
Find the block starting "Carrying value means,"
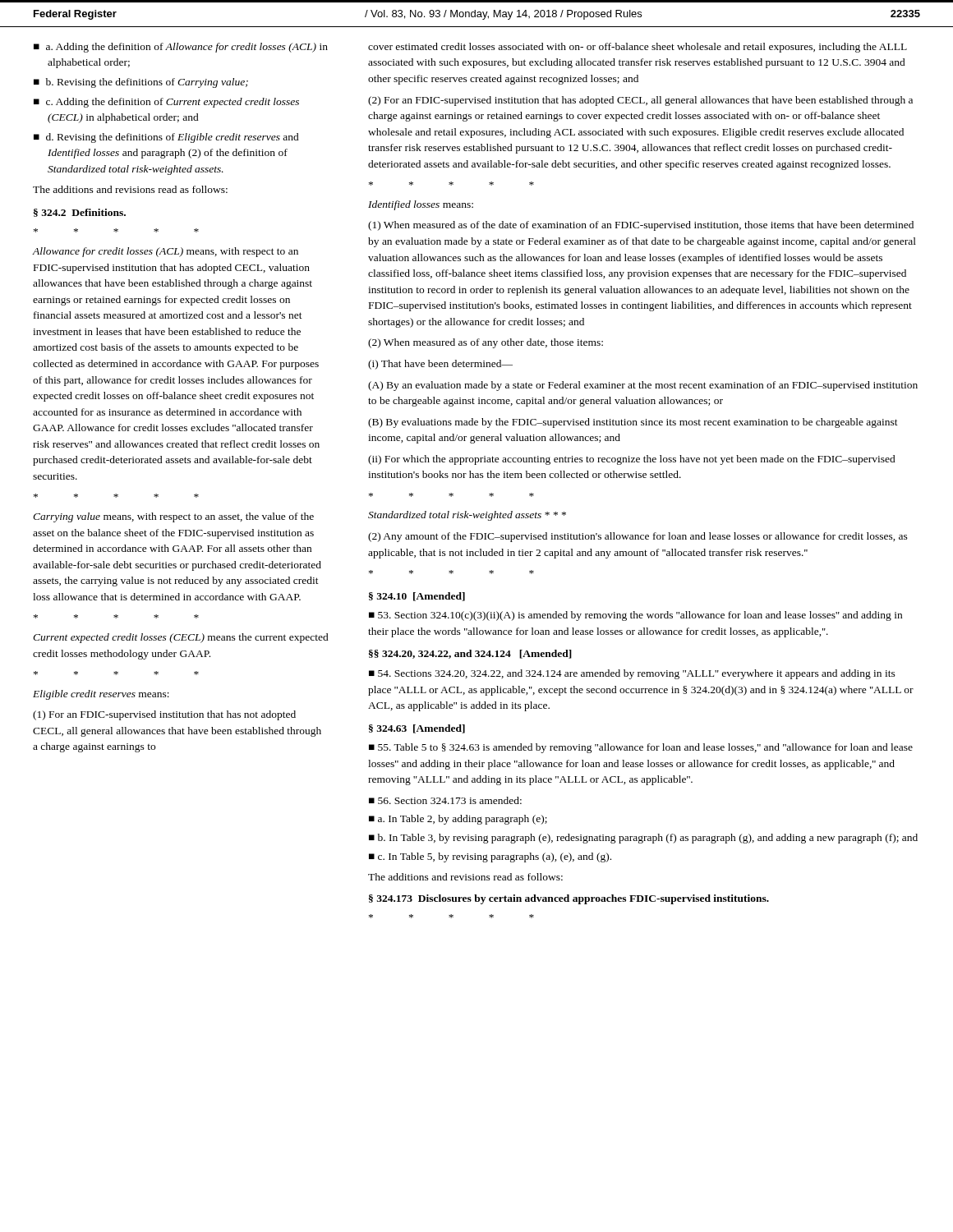181,557
